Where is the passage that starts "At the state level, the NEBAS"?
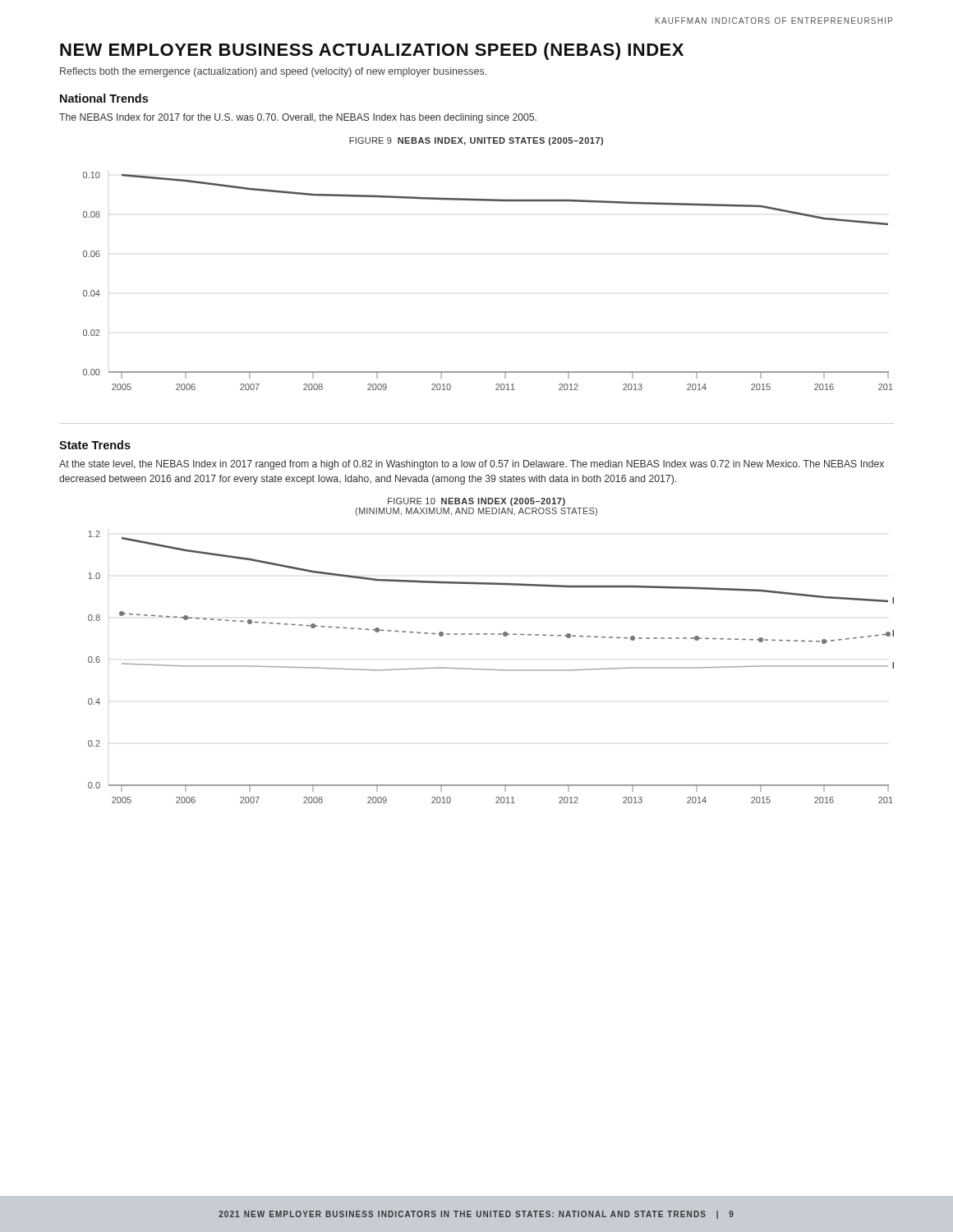953x1232 pixels. (x=472, y=471)
